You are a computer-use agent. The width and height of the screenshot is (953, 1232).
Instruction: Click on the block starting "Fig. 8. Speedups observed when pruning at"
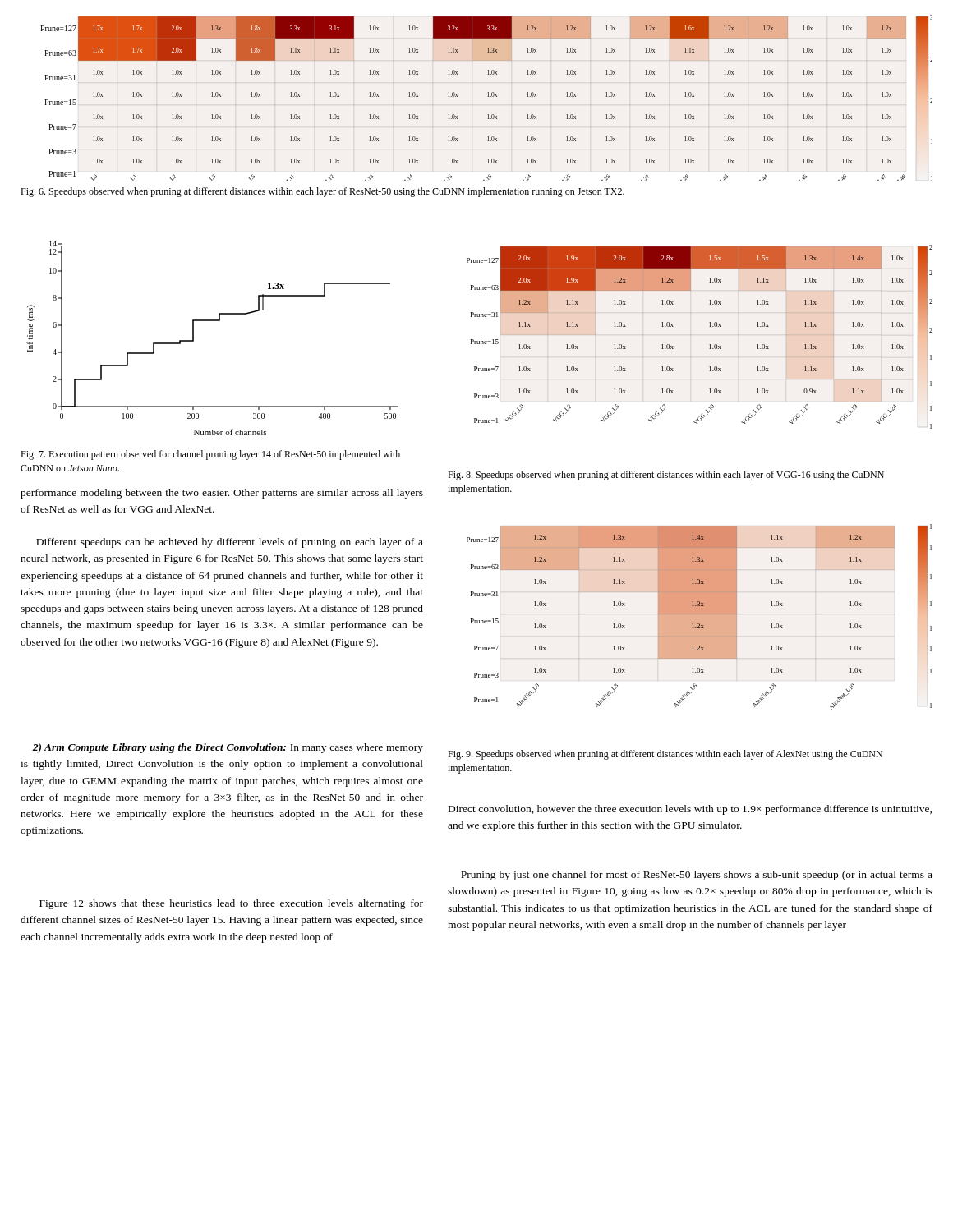click(666, 482)
